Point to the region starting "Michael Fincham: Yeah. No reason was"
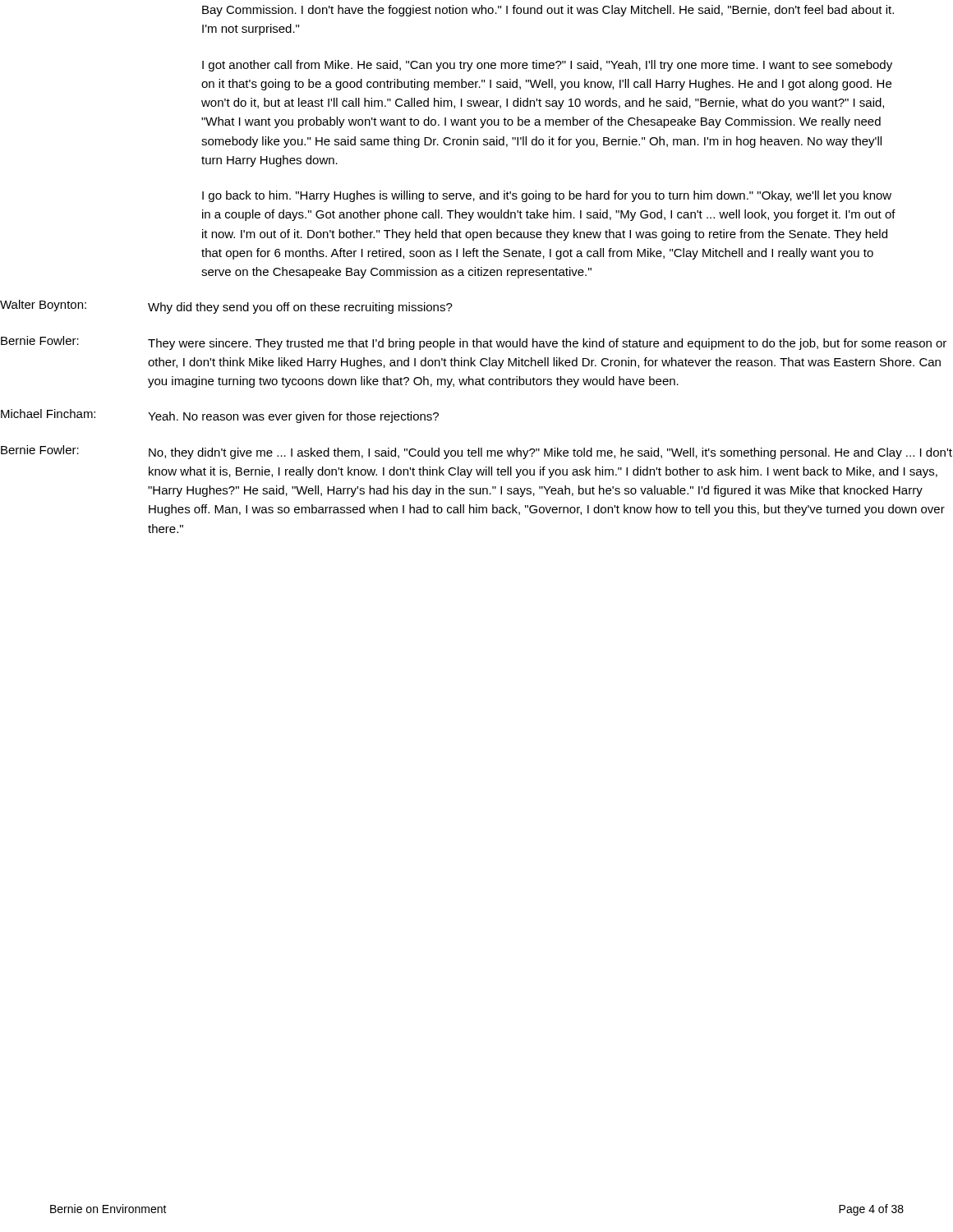 220,416
